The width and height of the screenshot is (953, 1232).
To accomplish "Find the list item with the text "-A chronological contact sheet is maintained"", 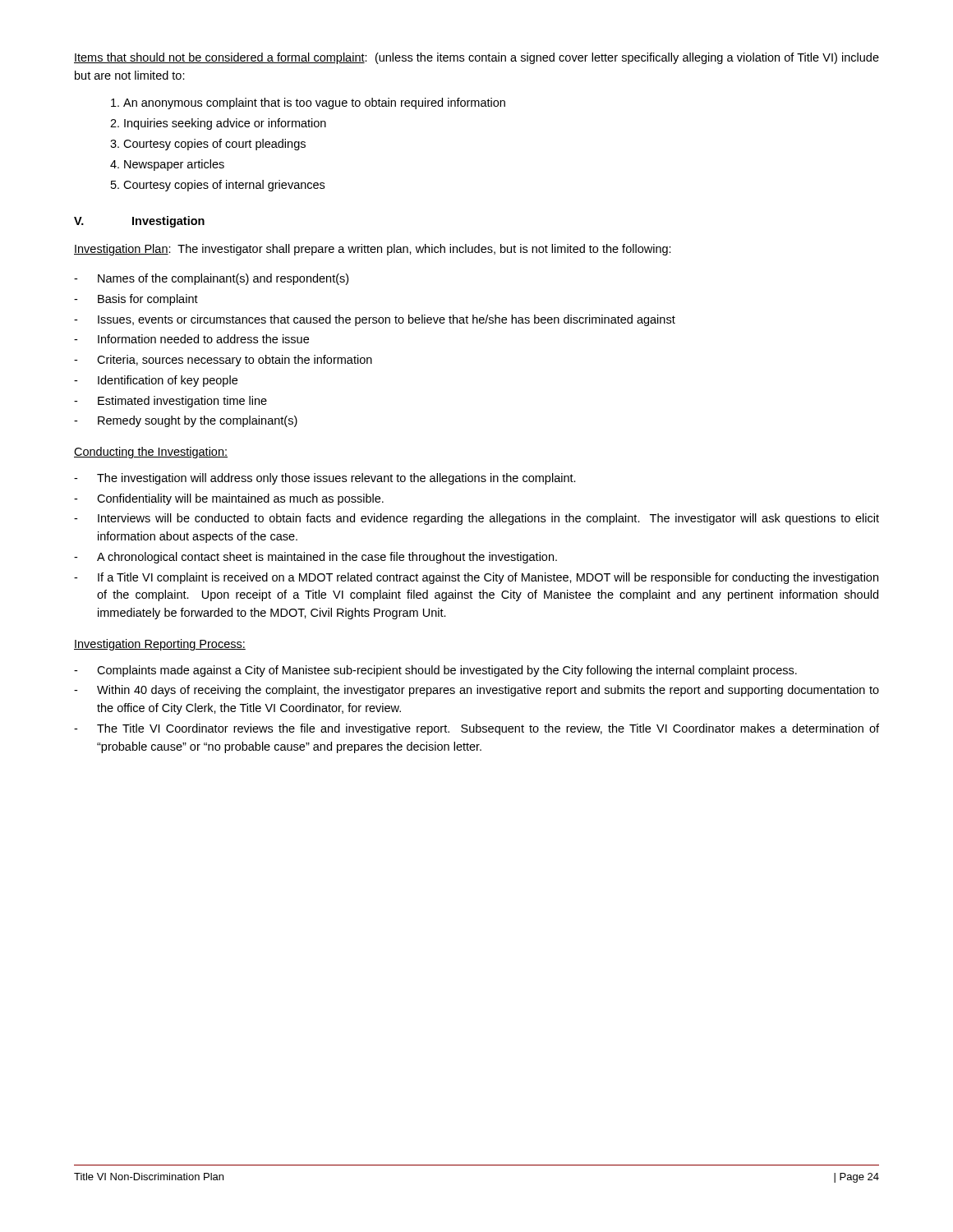I will click(x=476, y=558).
